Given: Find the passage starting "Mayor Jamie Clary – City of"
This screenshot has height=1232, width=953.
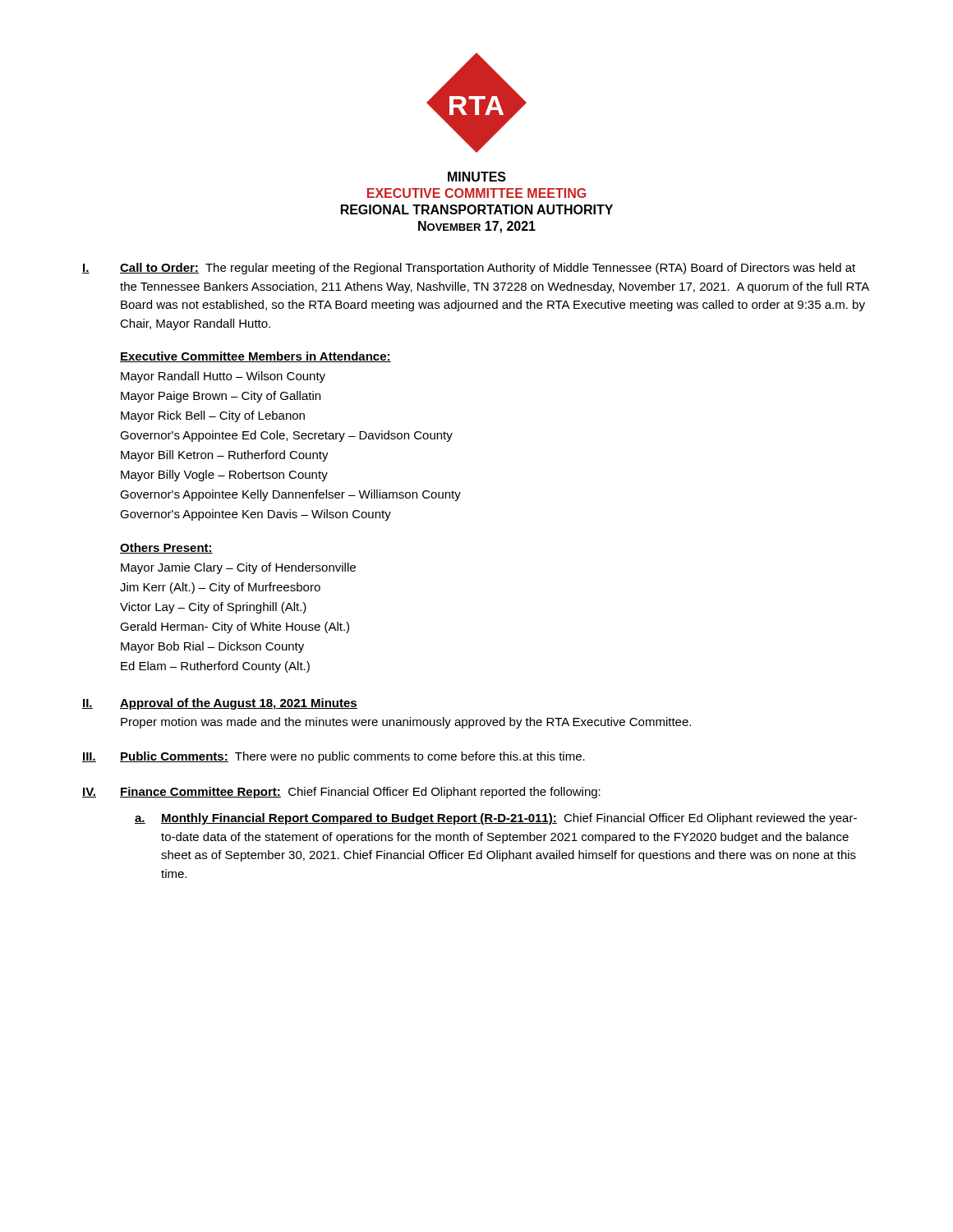Looking at the screenshot, I should pyautogui.click(x=238, y=616).
